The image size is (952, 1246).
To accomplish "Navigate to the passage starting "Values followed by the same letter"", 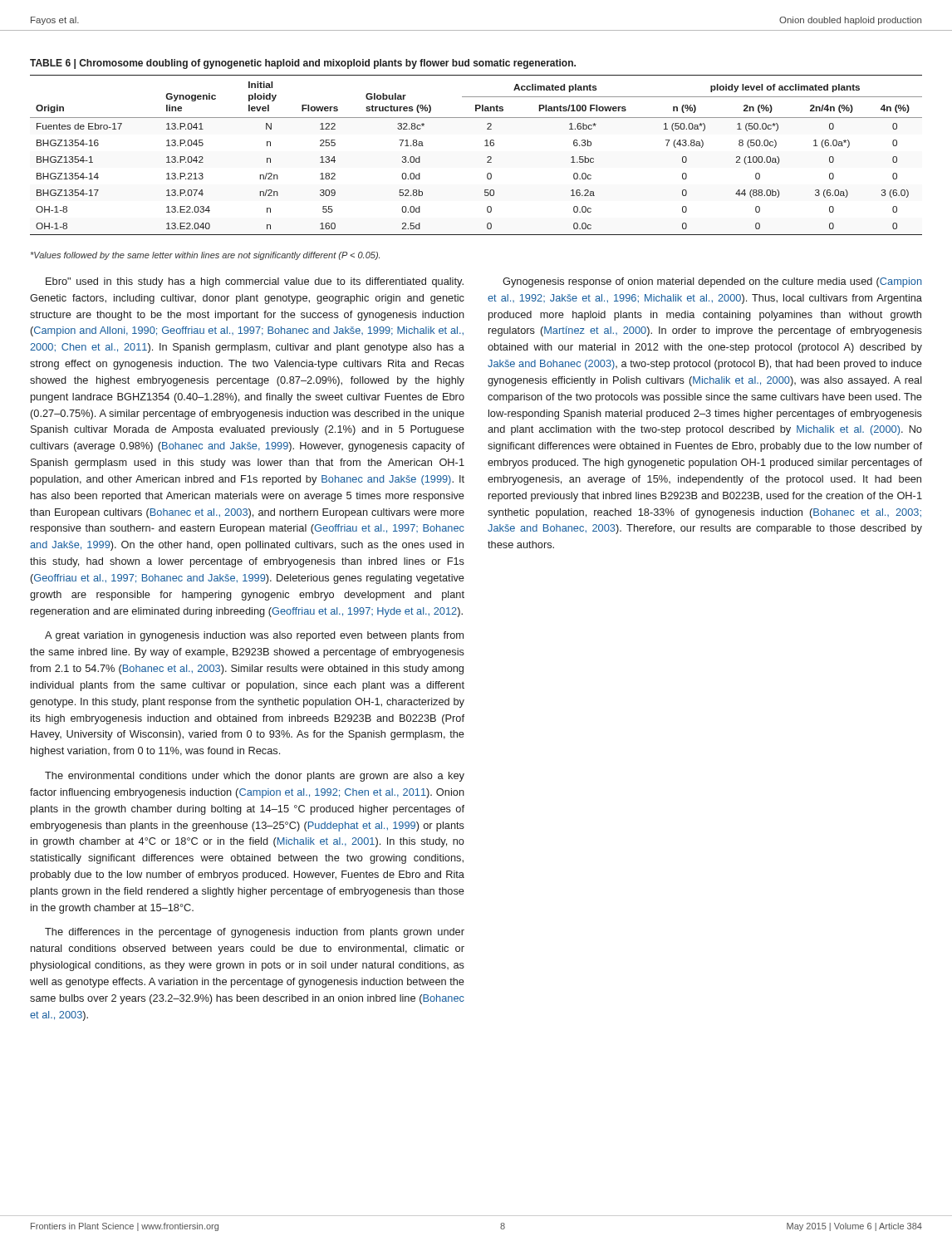I will [205, 255].
